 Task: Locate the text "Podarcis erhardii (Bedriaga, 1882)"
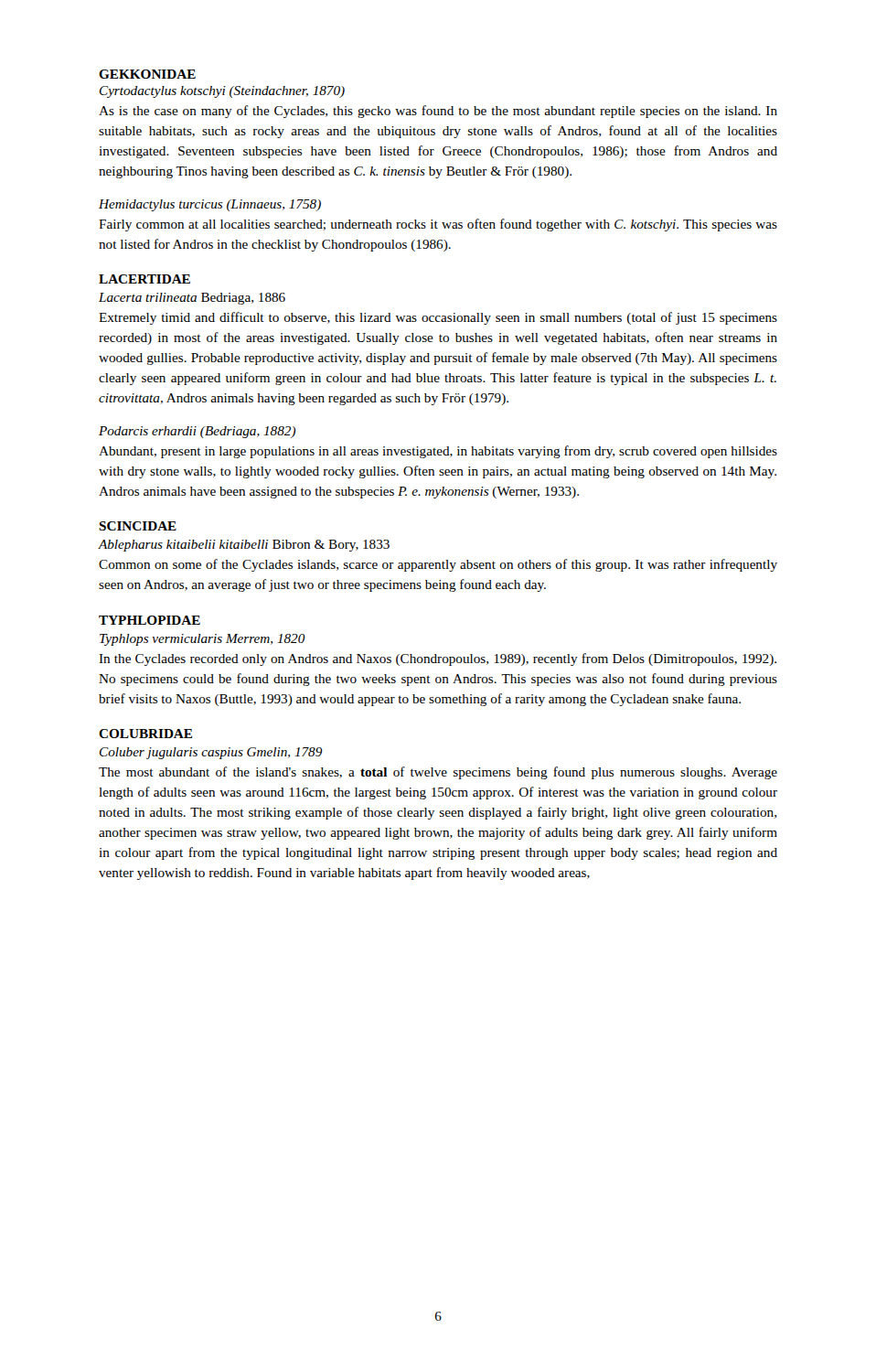[x=197, y=431]
